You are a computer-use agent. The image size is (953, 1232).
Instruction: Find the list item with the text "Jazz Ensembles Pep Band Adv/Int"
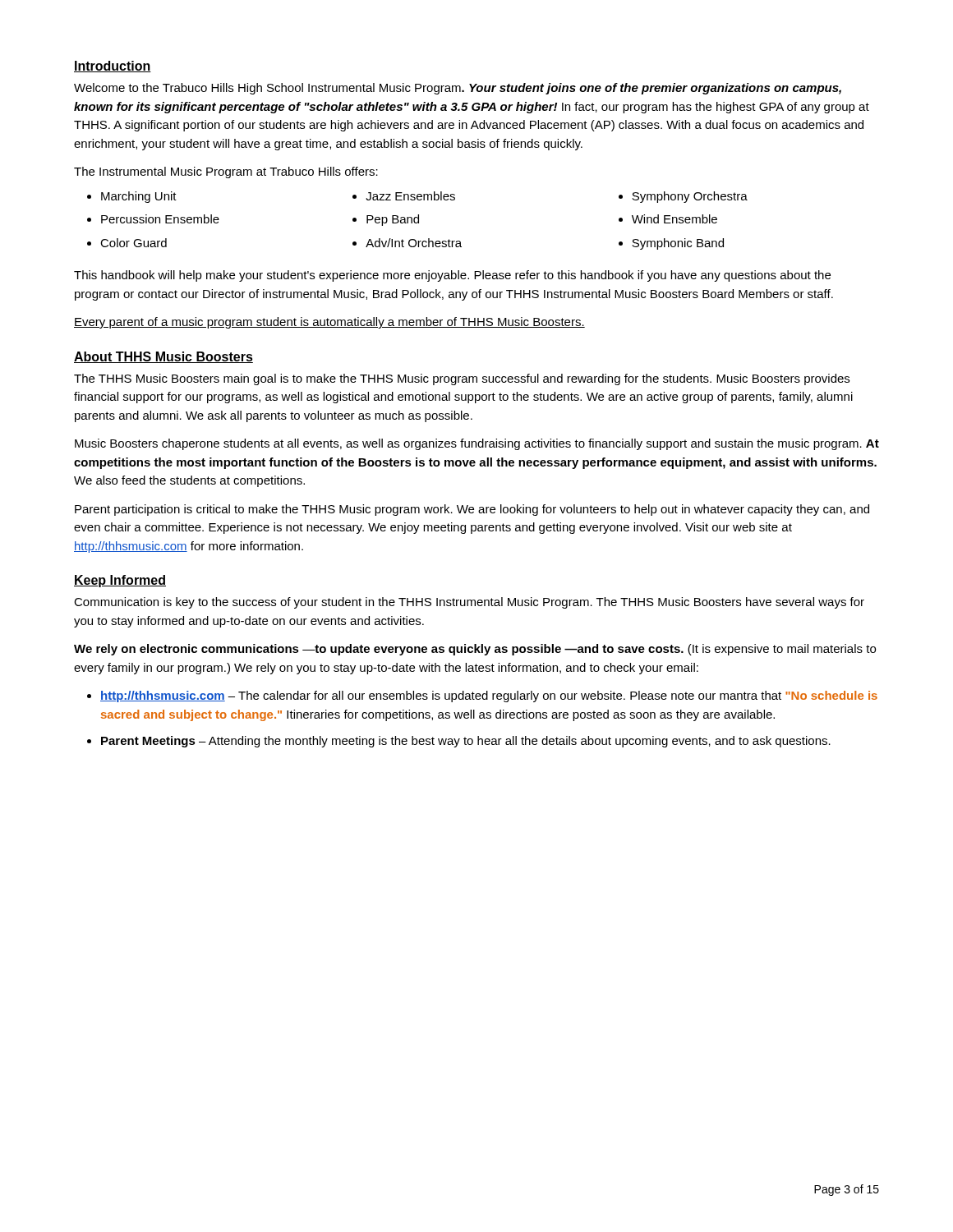(x=404, y=196)
